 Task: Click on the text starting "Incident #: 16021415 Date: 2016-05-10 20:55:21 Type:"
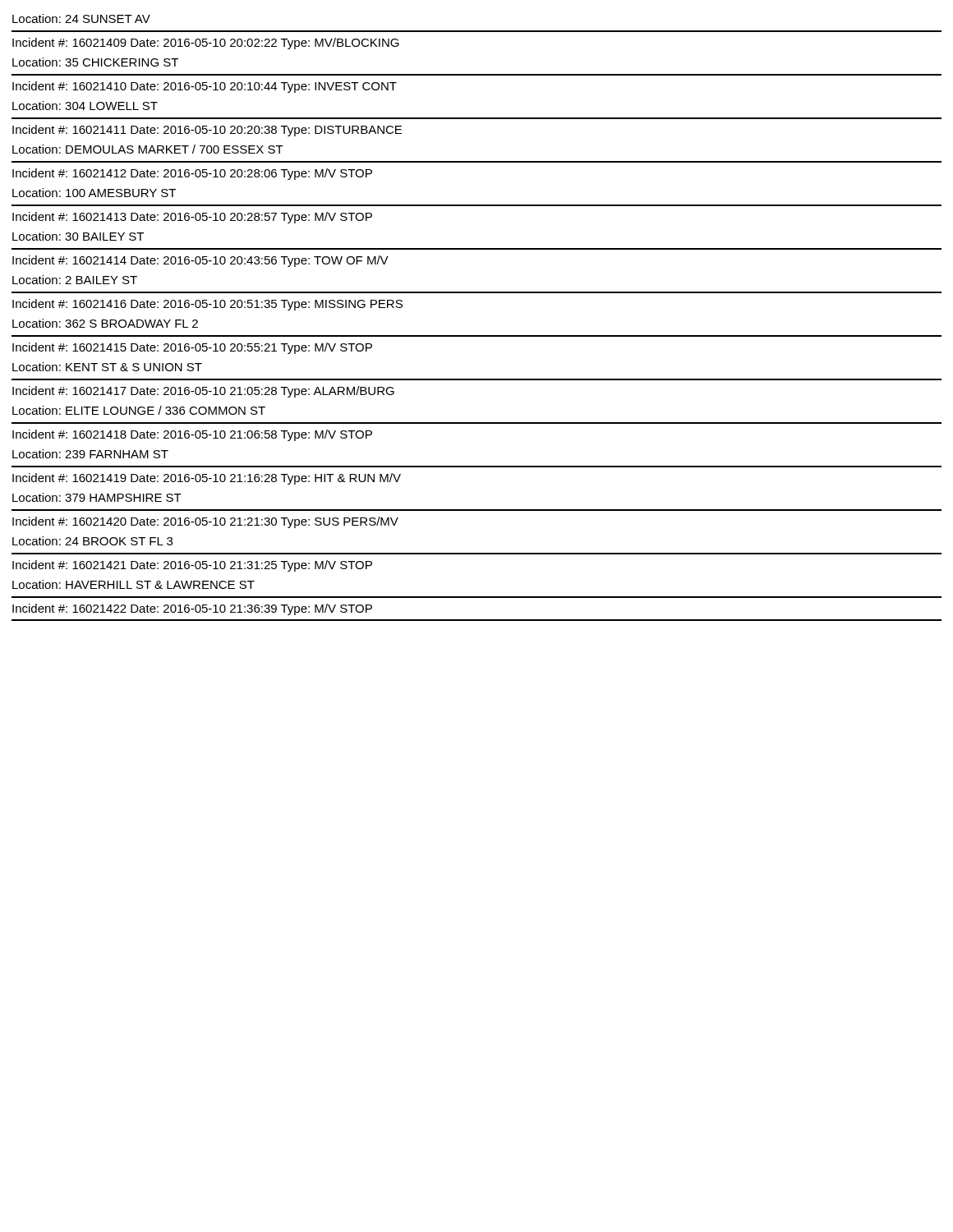(x=192, y=348)
